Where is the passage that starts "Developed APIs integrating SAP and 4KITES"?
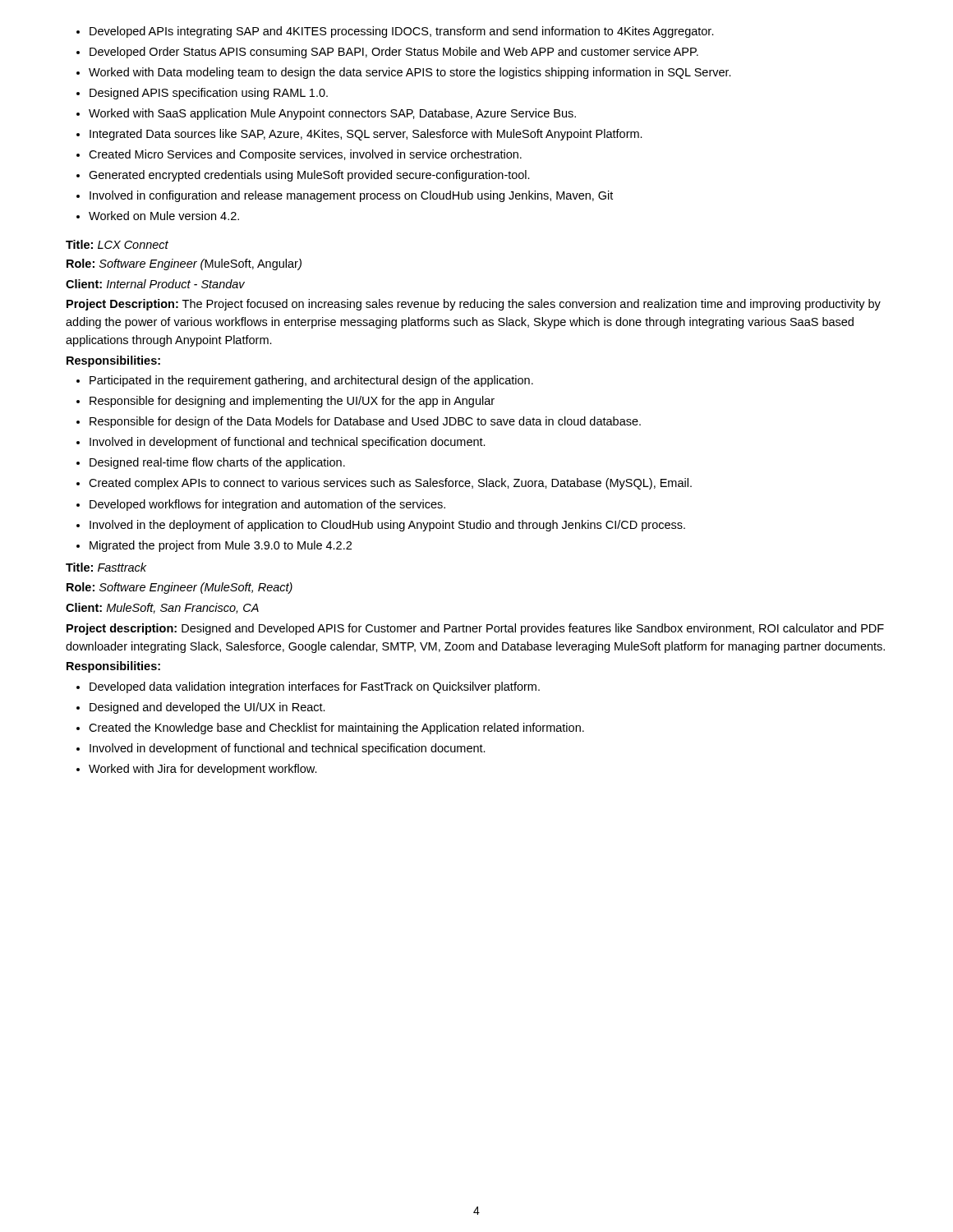The width and height of the screenshot is (953, 1232). (401, 31)
